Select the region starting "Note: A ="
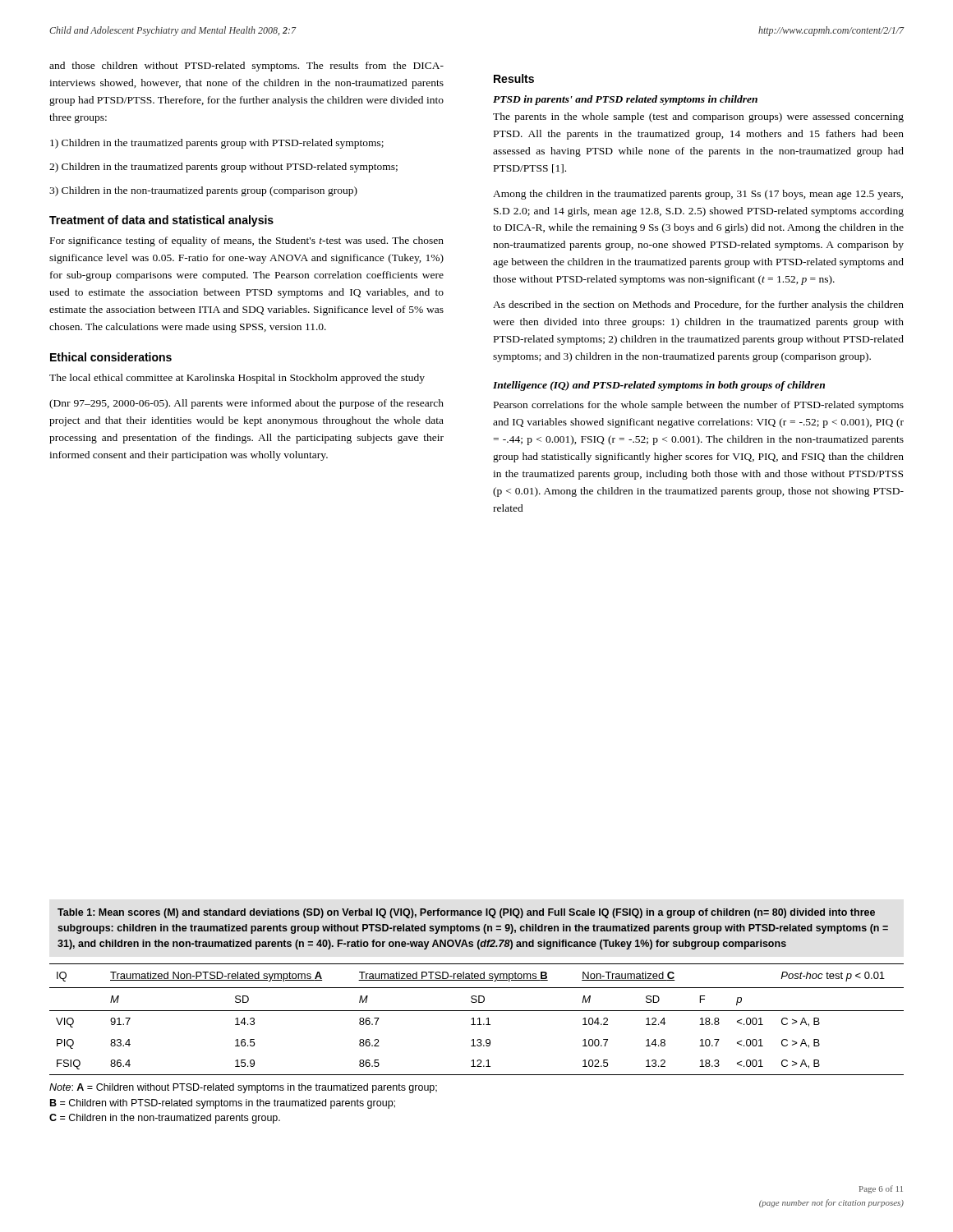Image resolution: width=953 pixels, height=1232 pixels. pyautogui.click(x=243, y=1103)
